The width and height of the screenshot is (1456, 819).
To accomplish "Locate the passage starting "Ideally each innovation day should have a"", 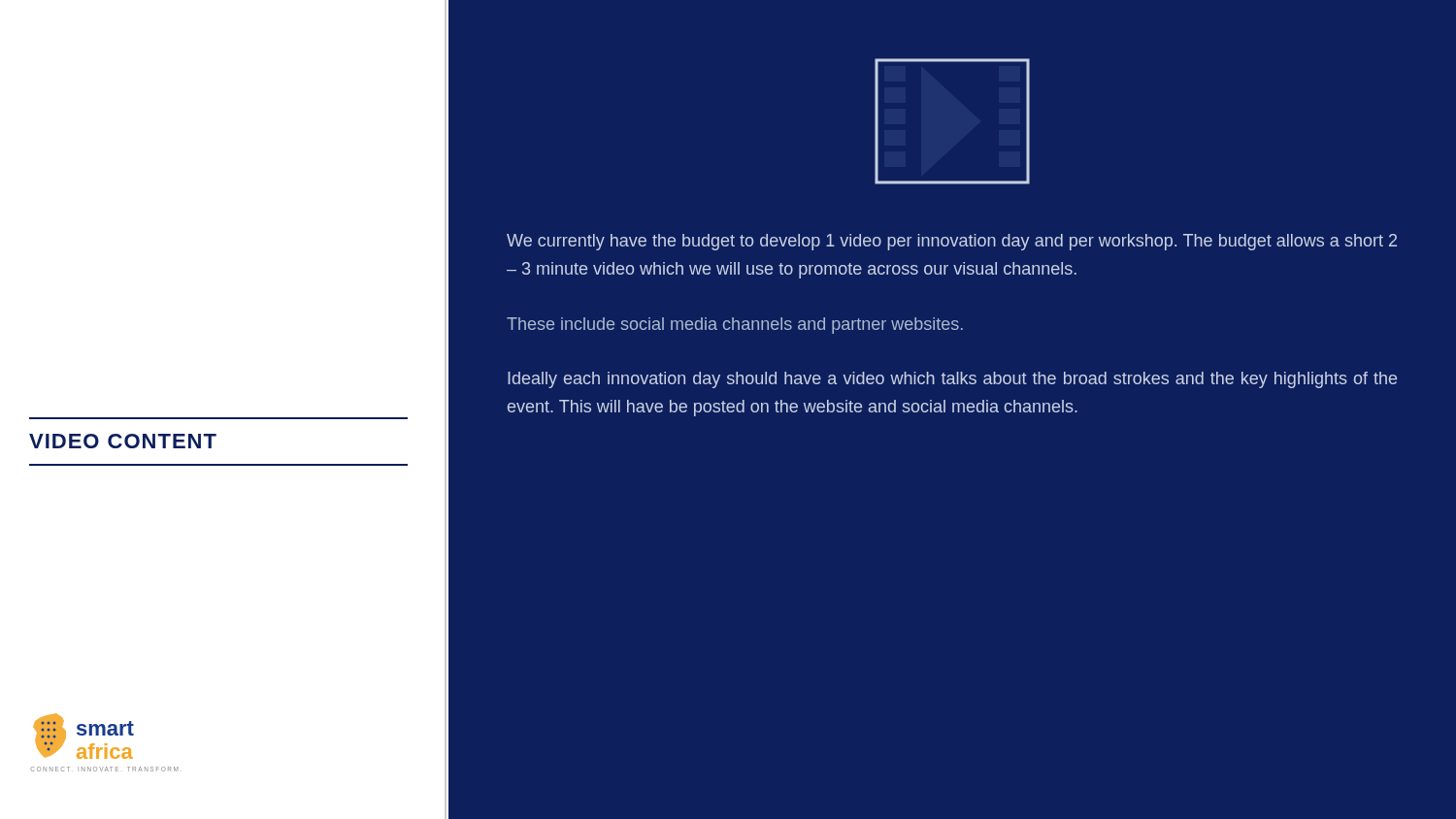I will pos(952,393).
